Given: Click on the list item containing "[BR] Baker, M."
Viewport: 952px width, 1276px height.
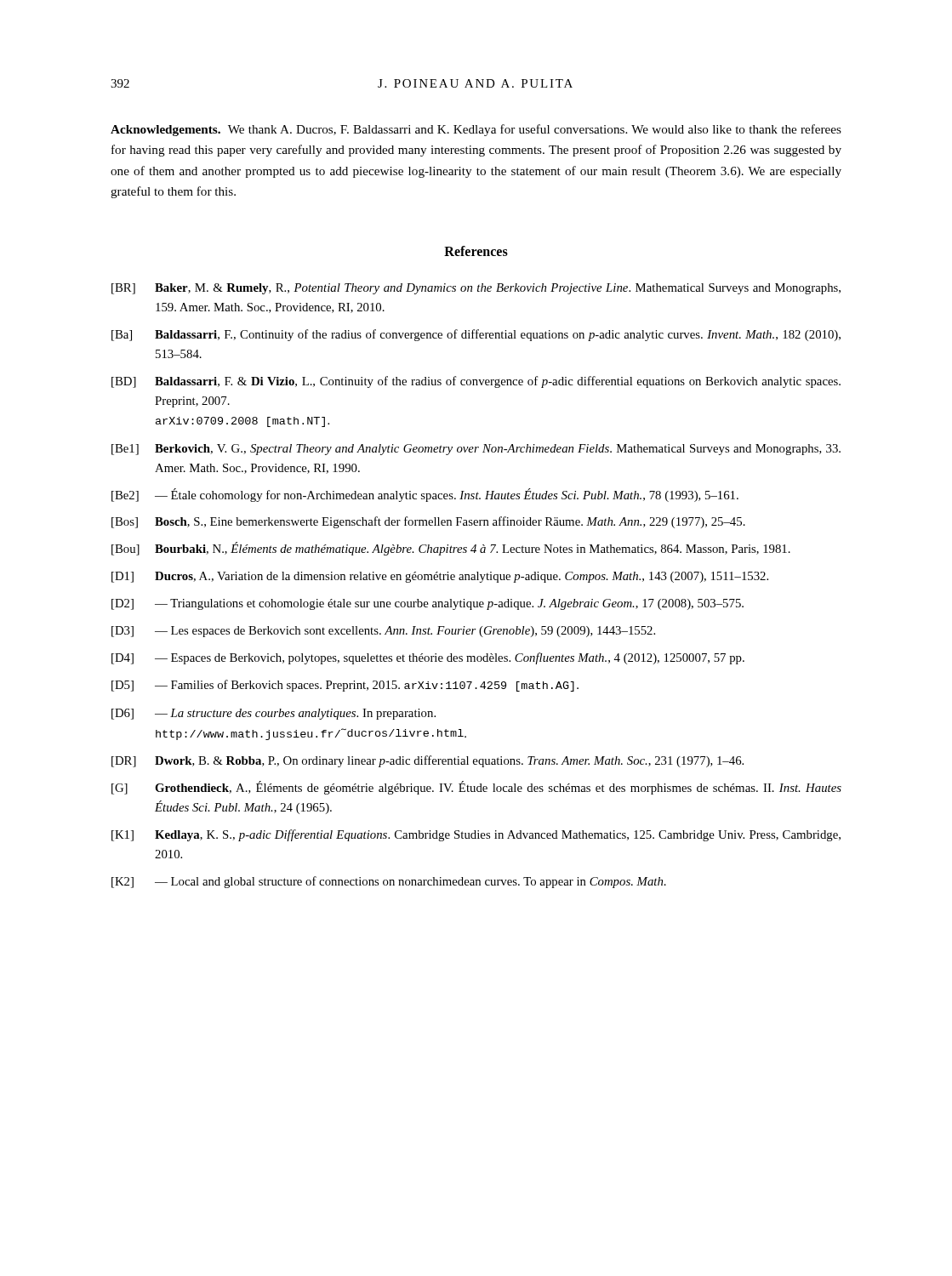Looking at the screenshot, I should [476, 298].
